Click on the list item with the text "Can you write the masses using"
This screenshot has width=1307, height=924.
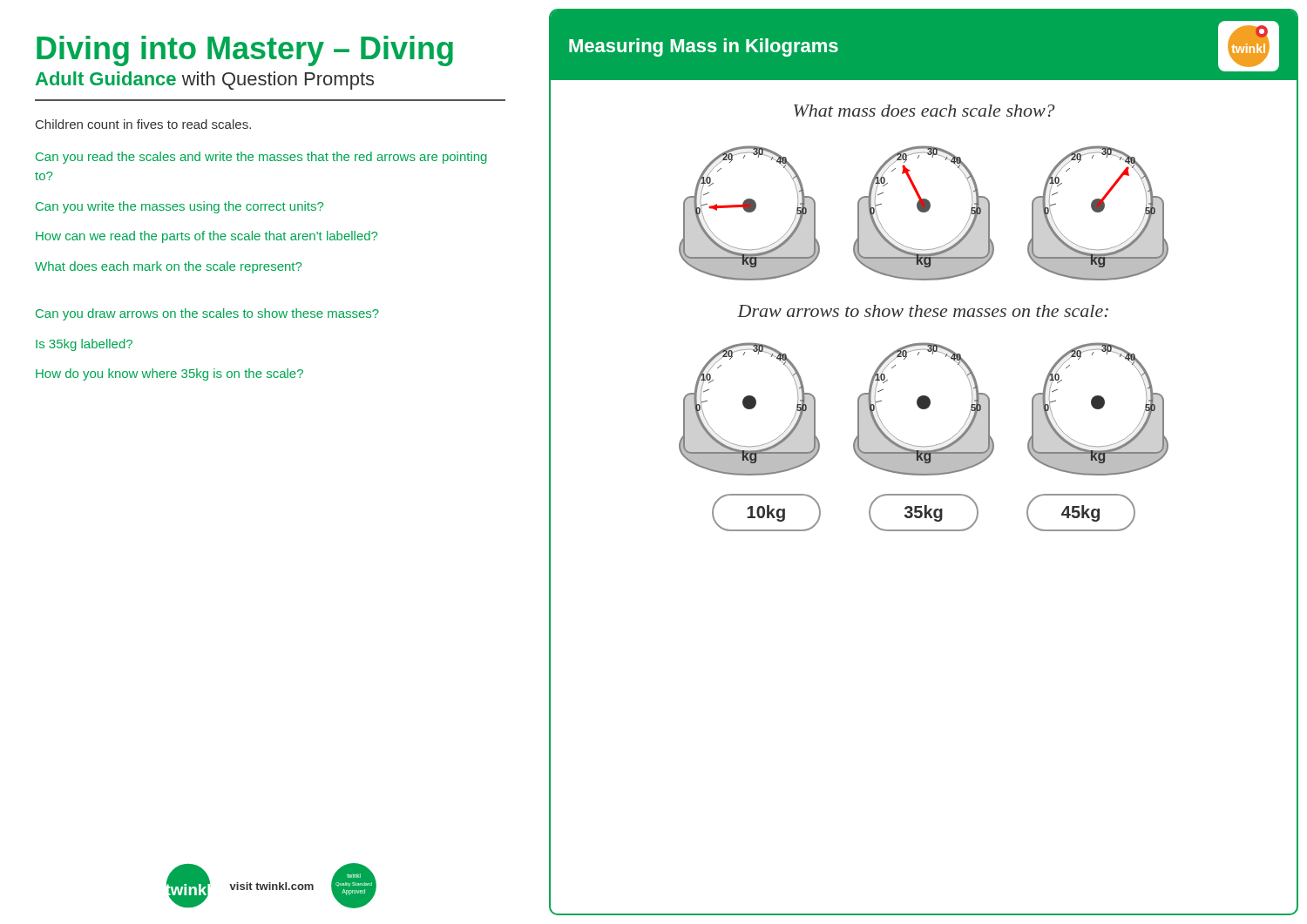point(179,206)
